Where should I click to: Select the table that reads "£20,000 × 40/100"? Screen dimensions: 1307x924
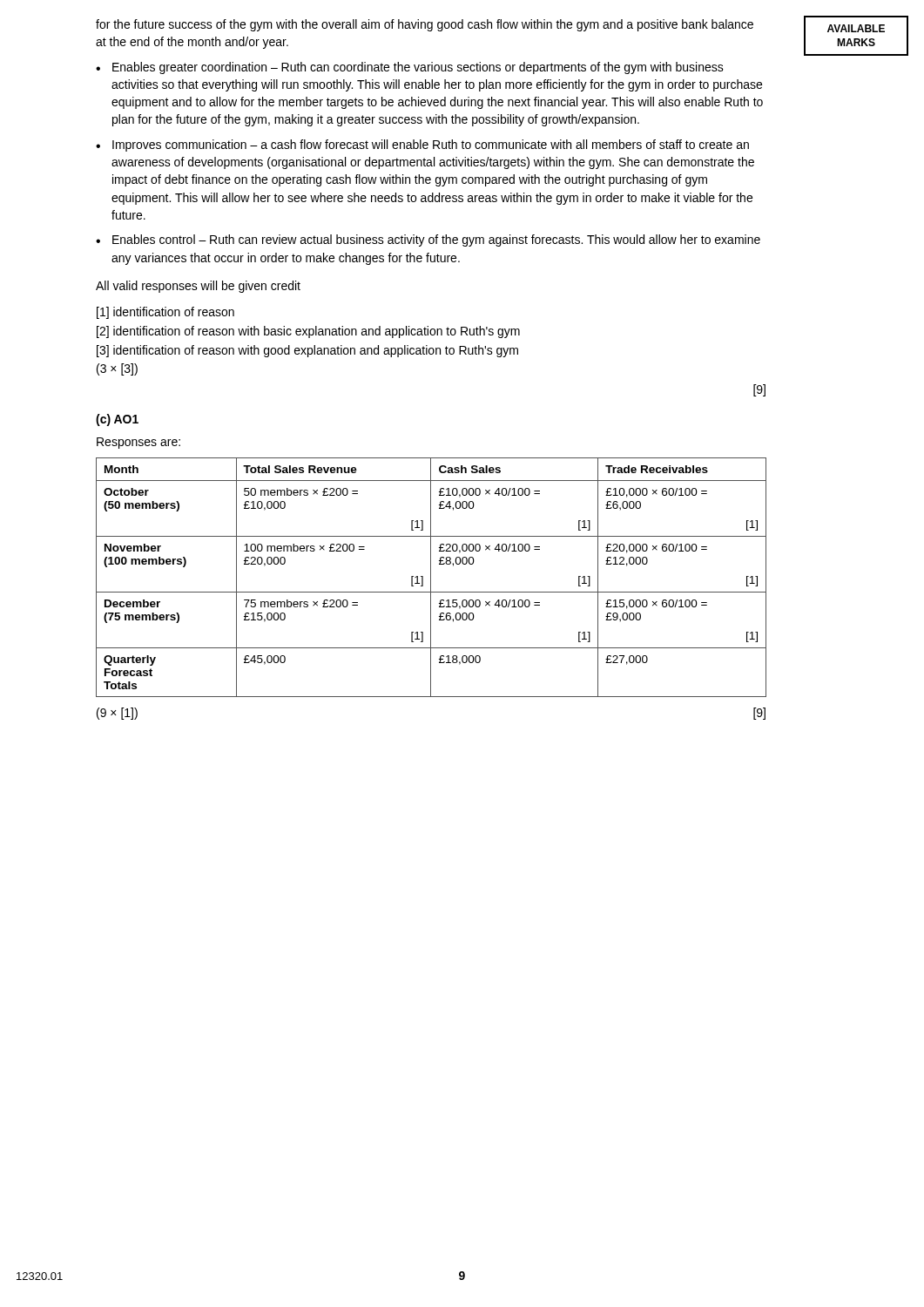click(x=431, y=577)
